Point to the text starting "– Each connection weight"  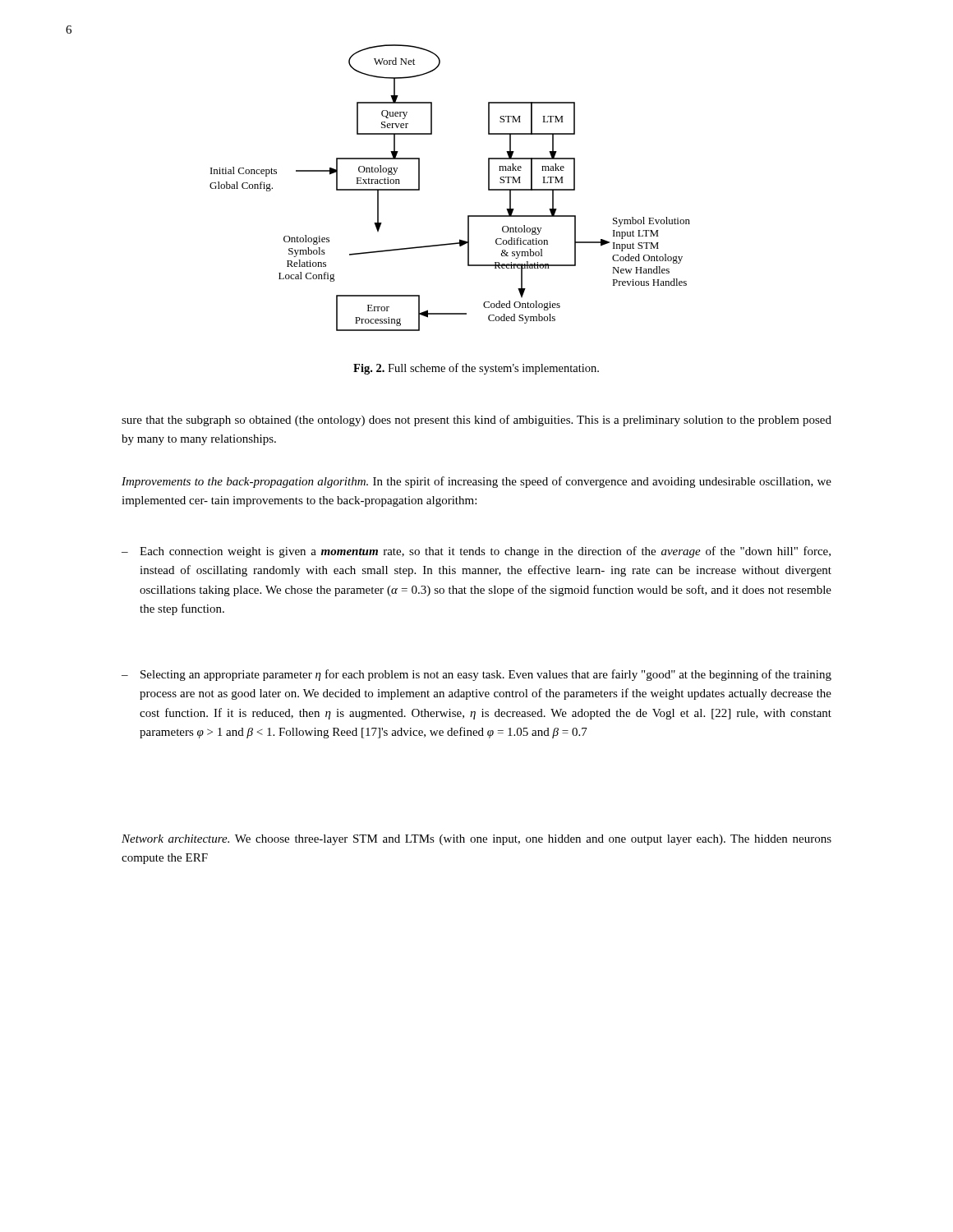point(476,580)
